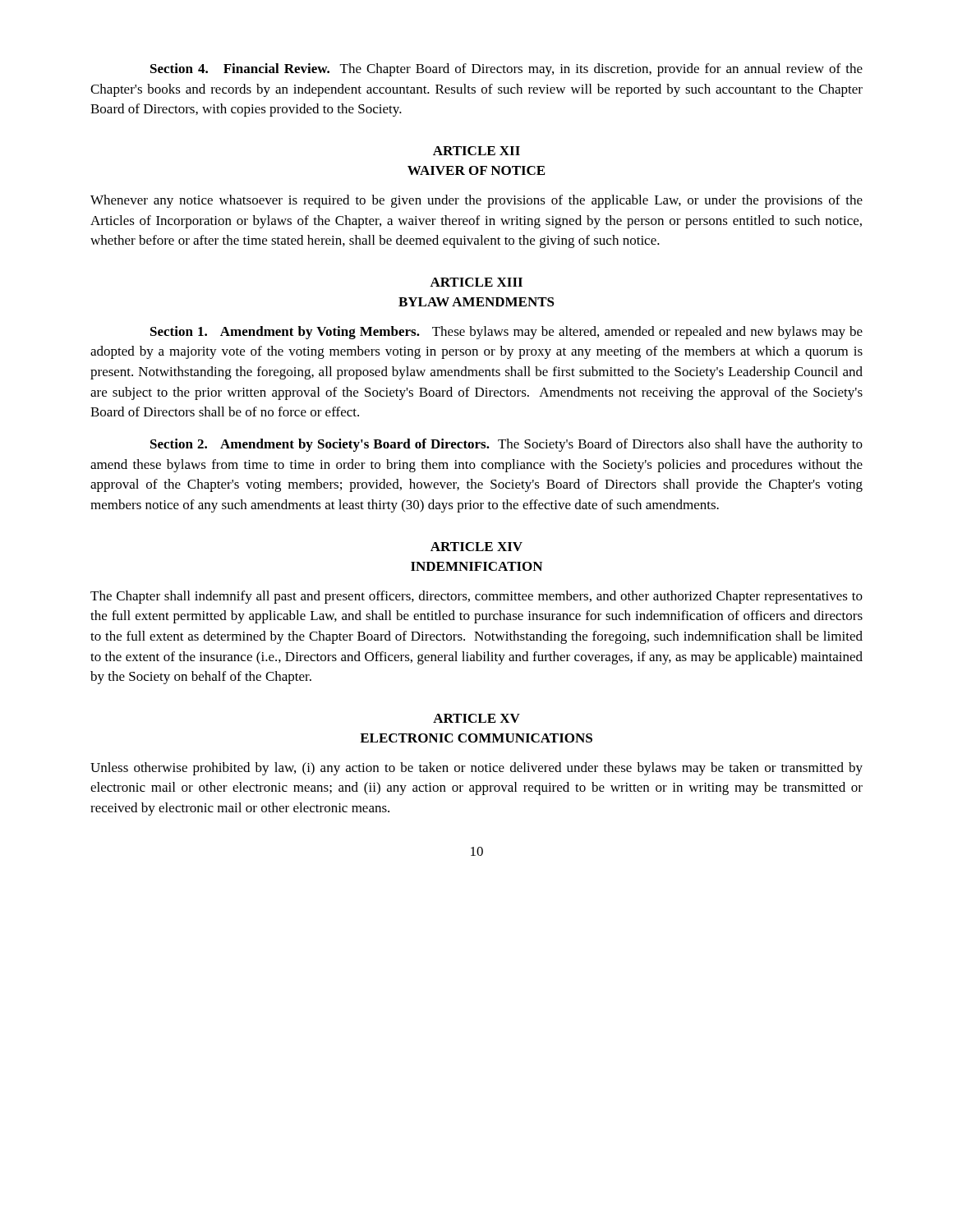Navigate to the passage starting "Section 4. Financial Review. The Chapter"

(476, 90)
